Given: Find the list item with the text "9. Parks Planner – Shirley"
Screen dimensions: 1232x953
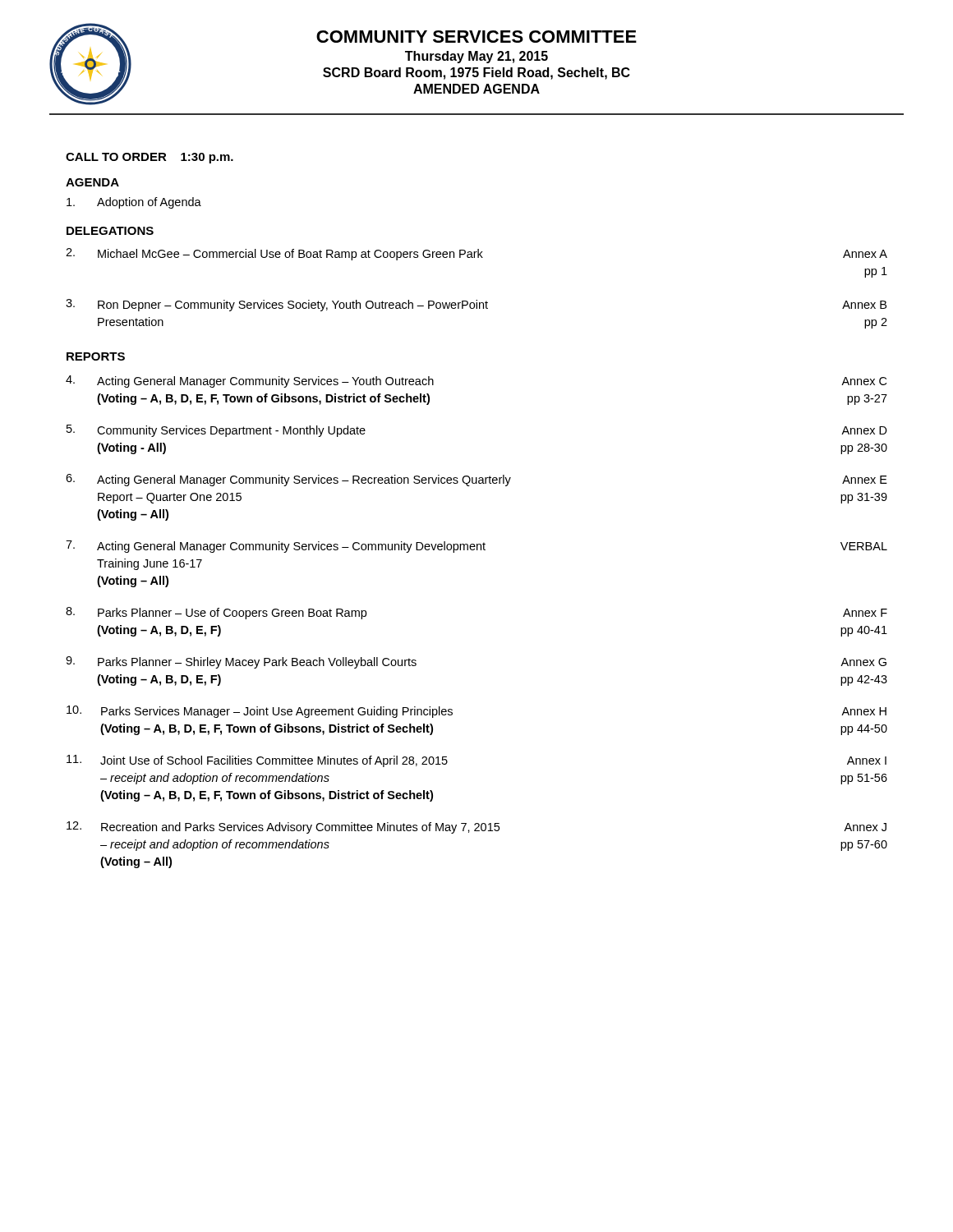Looking at the screenshot, I should (x=248, y=662).
